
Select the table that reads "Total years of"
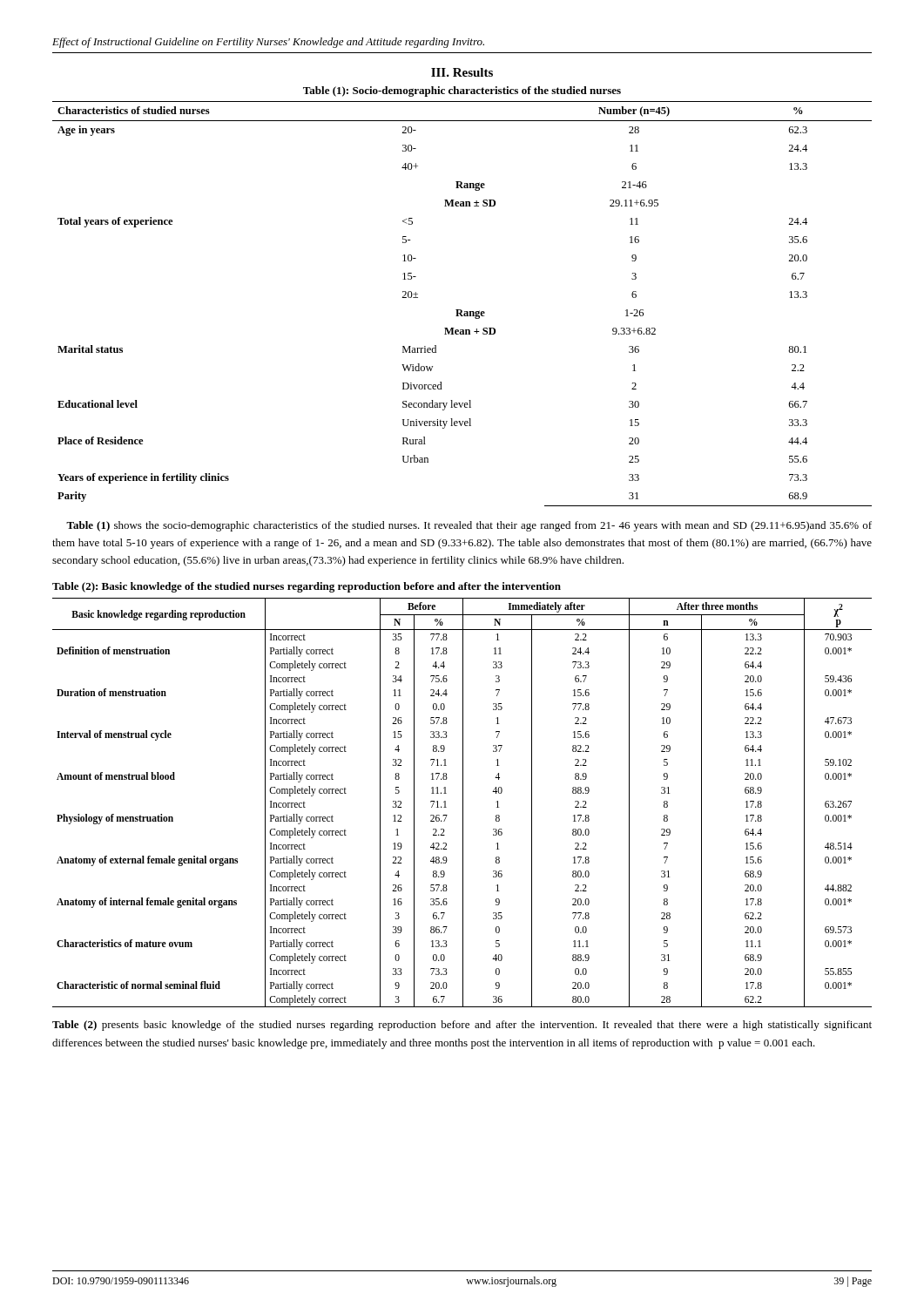coord(462,304)
